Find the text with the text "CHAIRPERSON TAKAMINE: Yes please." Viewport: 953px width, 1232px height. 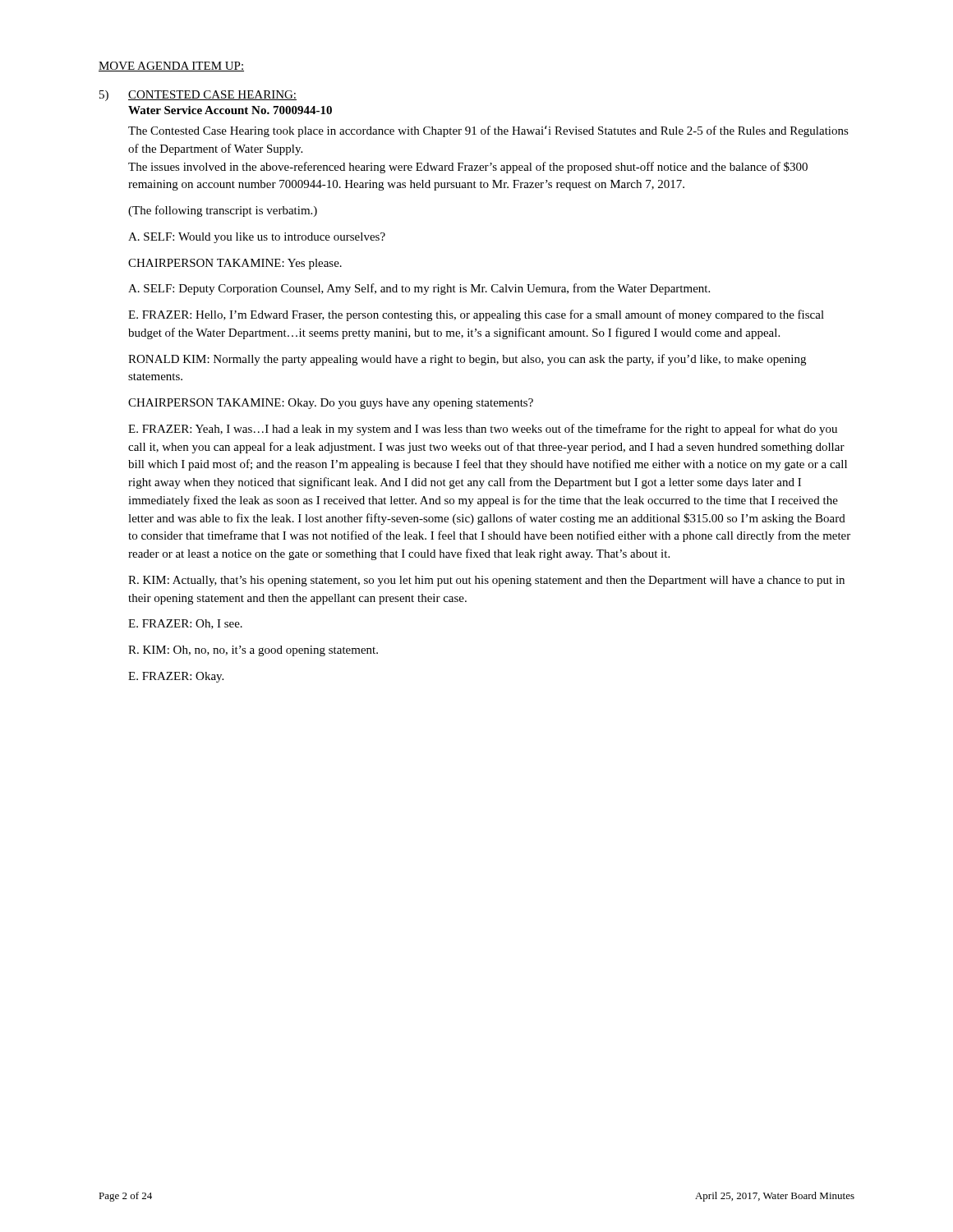[x=235, y=262]
